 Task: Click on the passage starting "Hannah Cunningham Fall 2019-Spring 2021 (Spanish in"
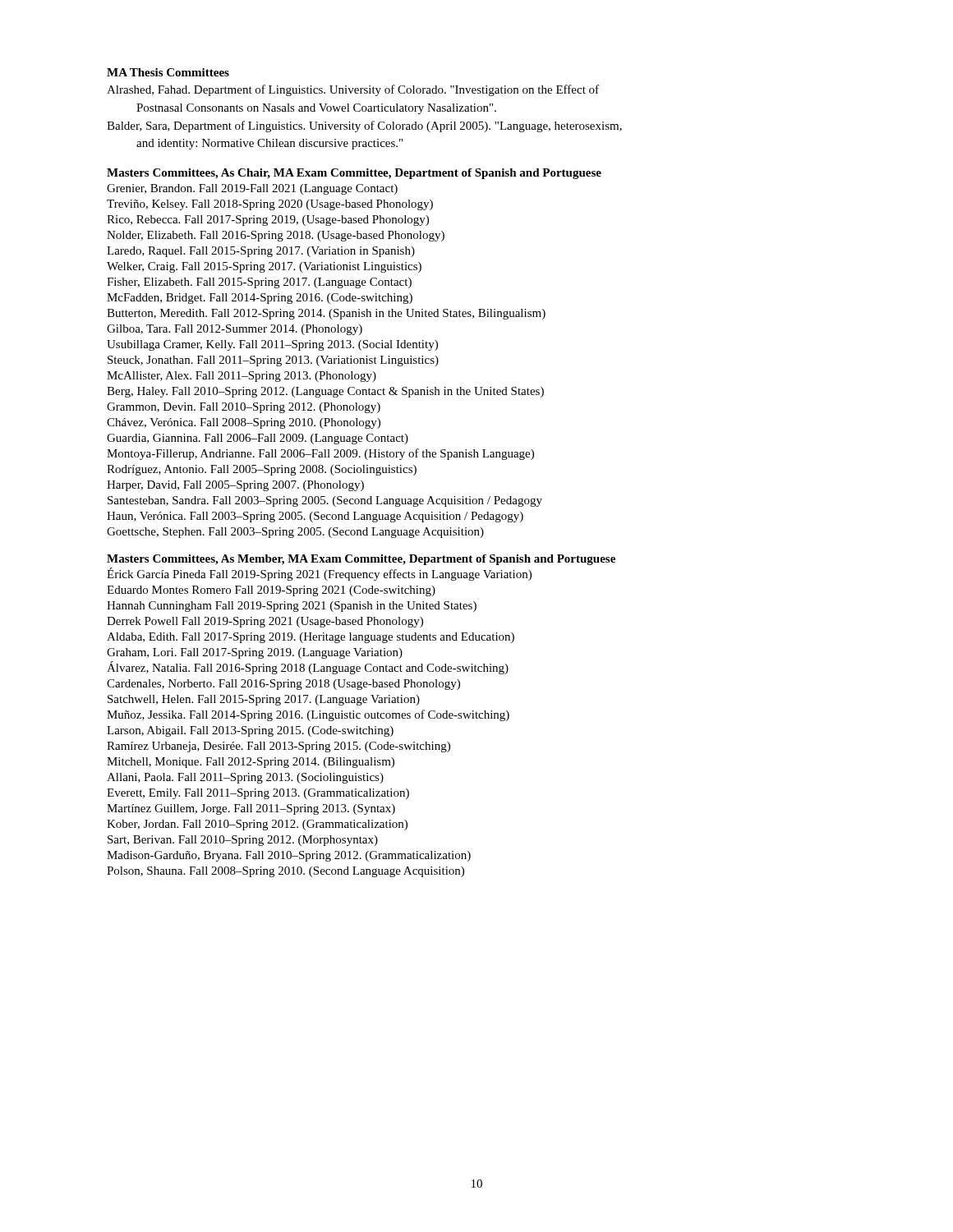click(x=292, y=605)
